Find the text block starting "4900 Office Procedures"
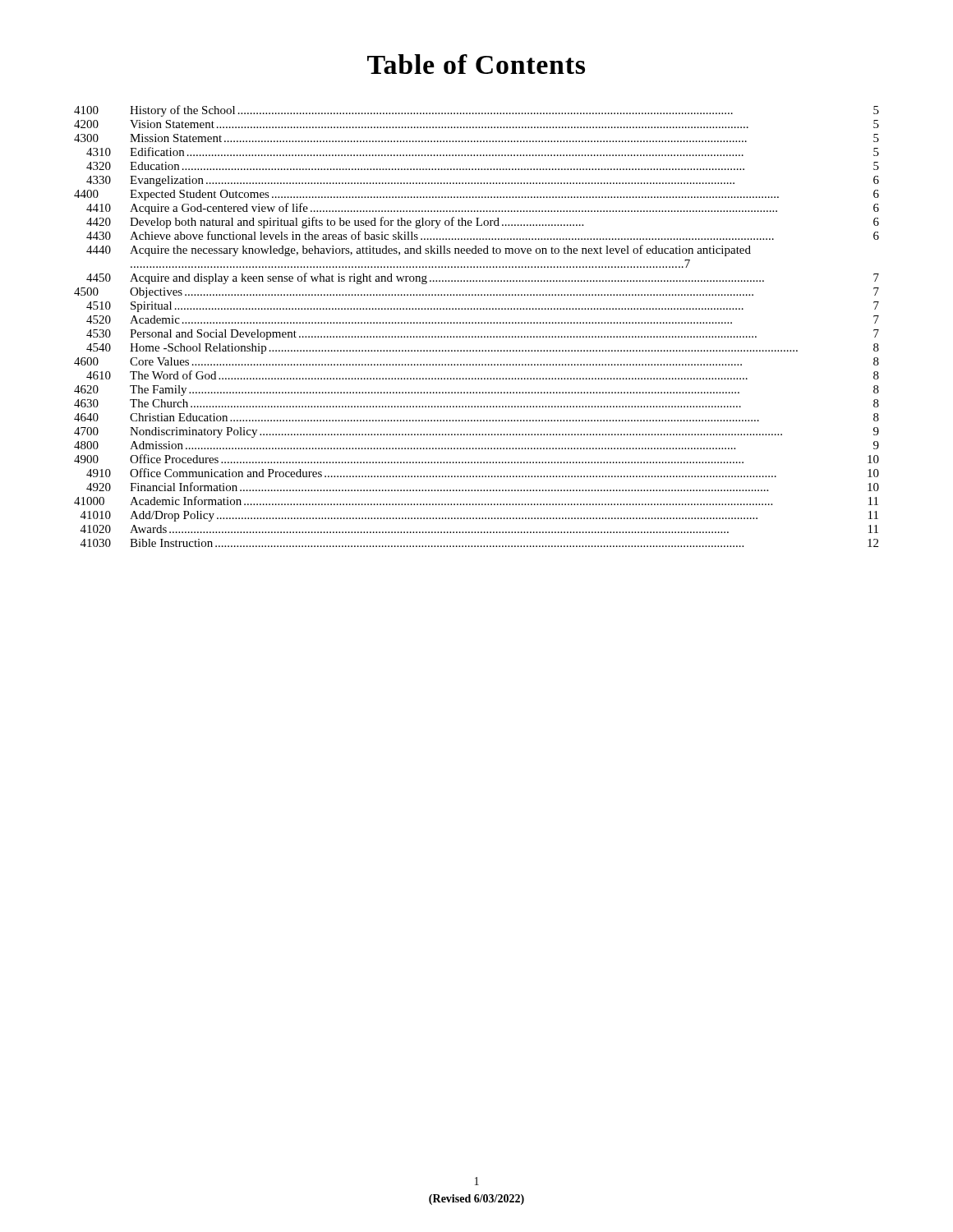Image resolution: width=953 pixels, height=1232 pixels. click(x=476, y=460)
